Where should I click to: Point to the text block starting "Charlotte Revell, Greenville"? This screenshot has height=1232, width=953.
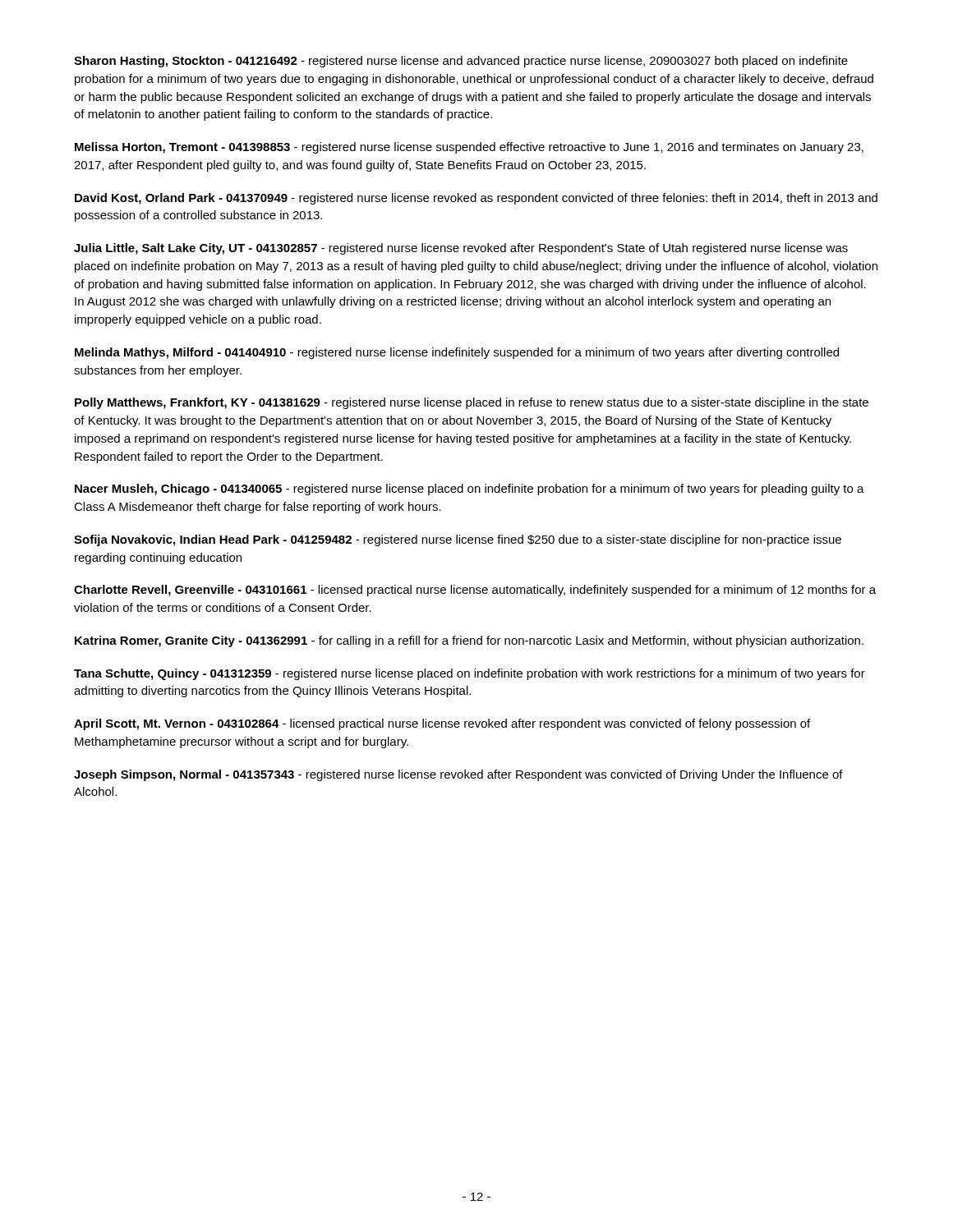476,599
